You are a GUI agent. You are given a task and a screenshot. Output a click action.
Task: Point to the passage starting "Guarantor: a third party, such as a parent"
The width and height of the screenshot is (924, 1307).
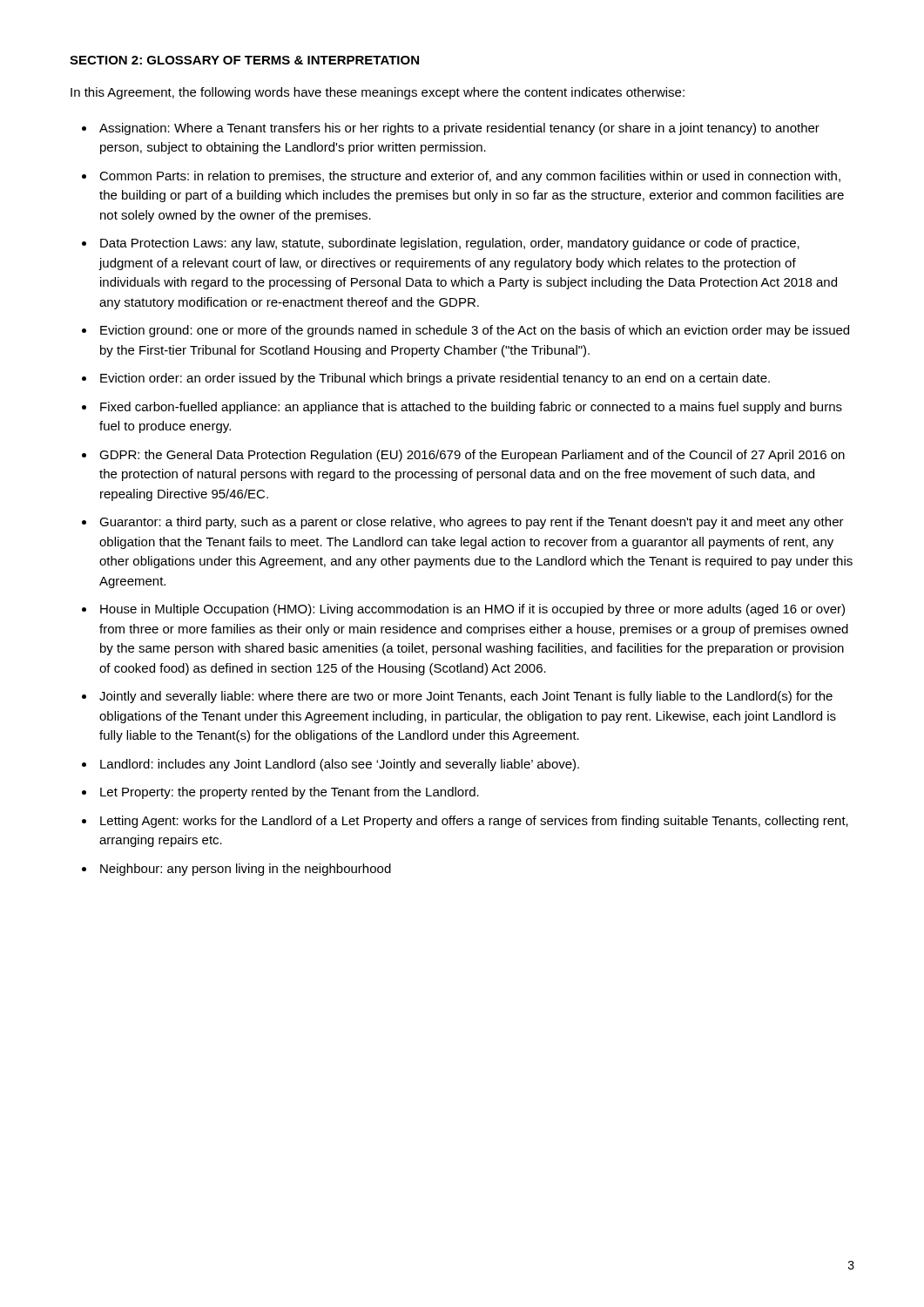click(x=476, y=551)
